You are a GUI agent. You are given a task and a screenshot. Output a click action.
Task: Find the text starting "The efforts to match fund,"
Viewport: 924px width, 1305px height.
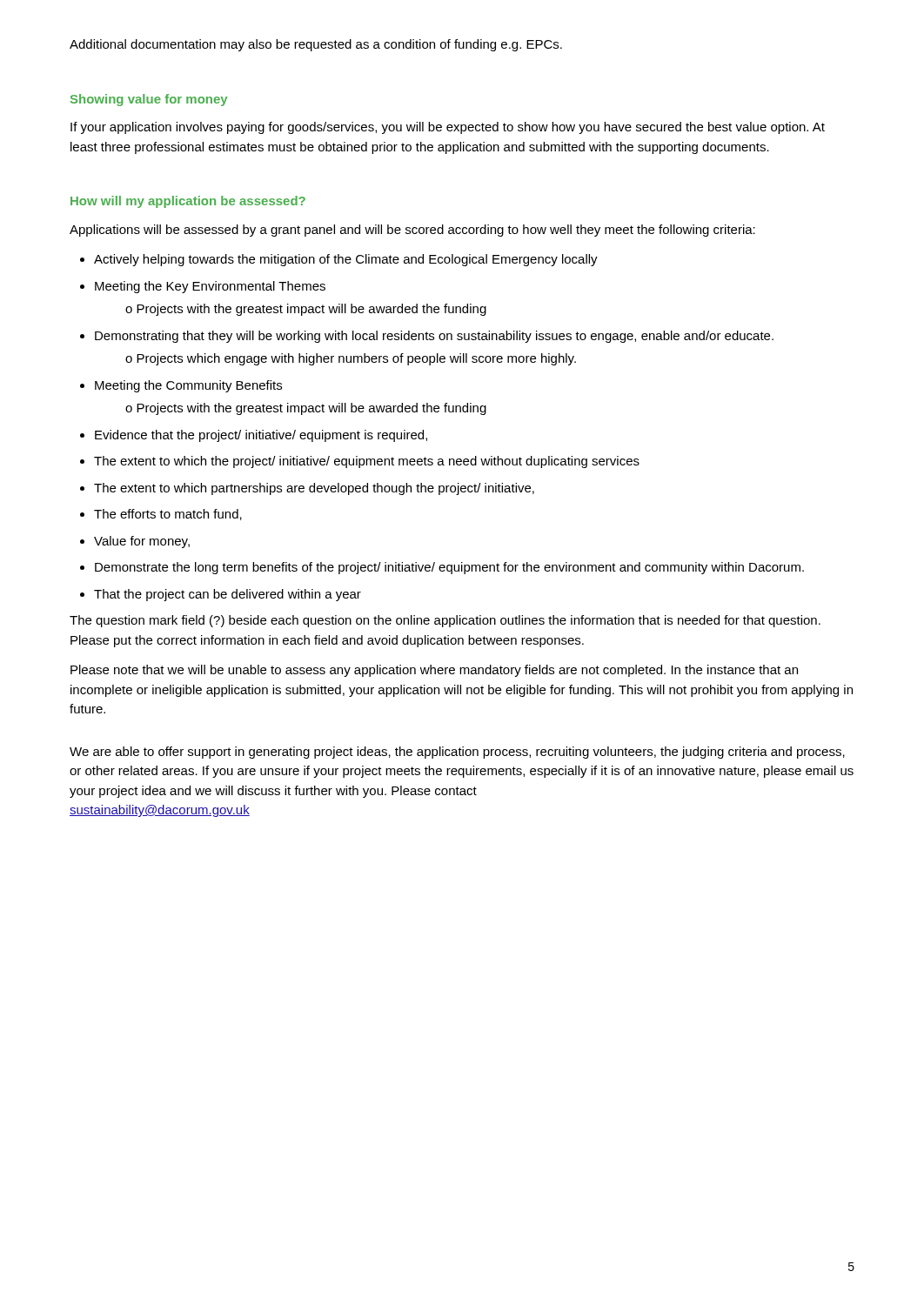161,515
